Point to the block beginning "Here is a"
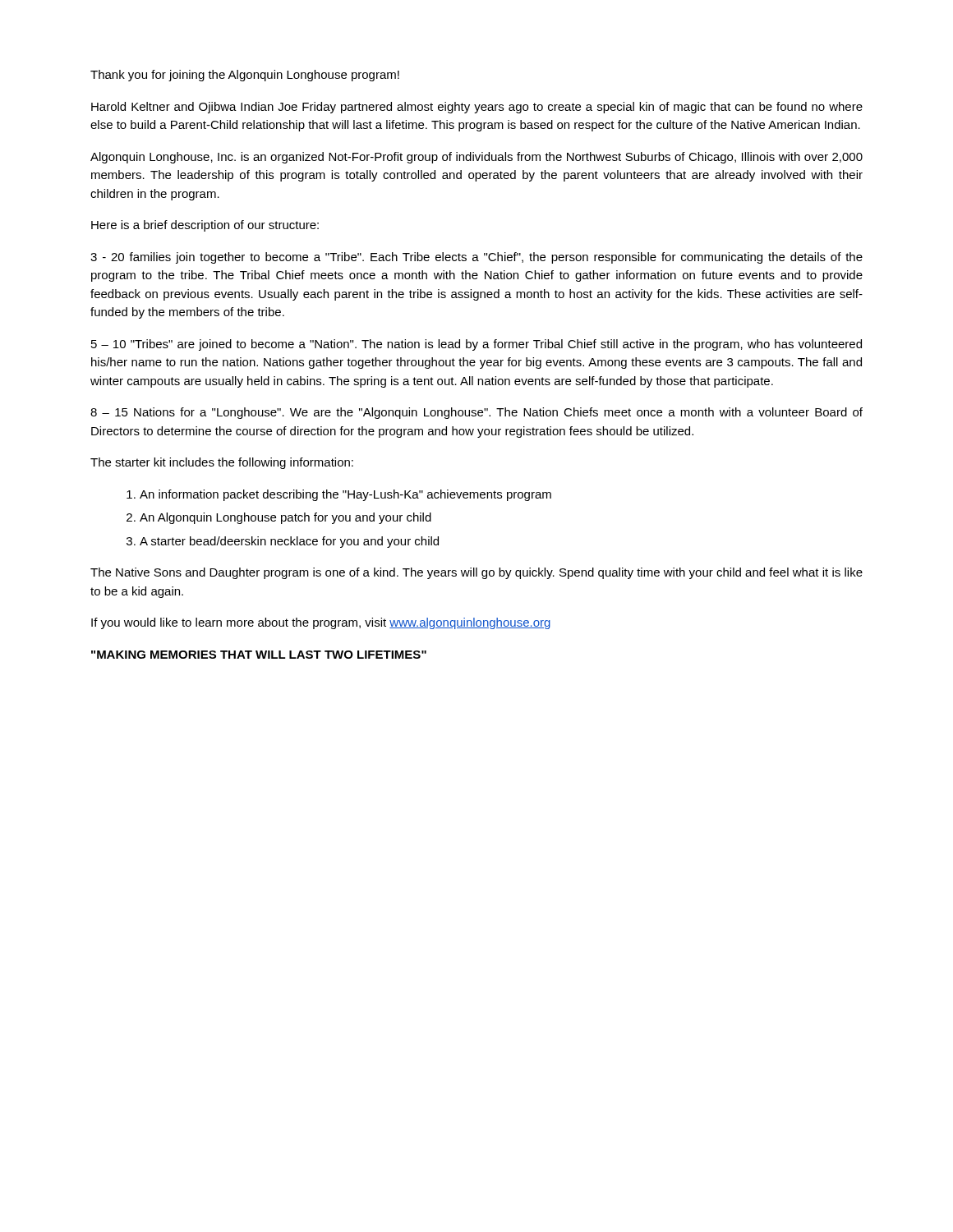This screenshot has height=1232, width=953. pyautogui.click(x=205, y=226)
